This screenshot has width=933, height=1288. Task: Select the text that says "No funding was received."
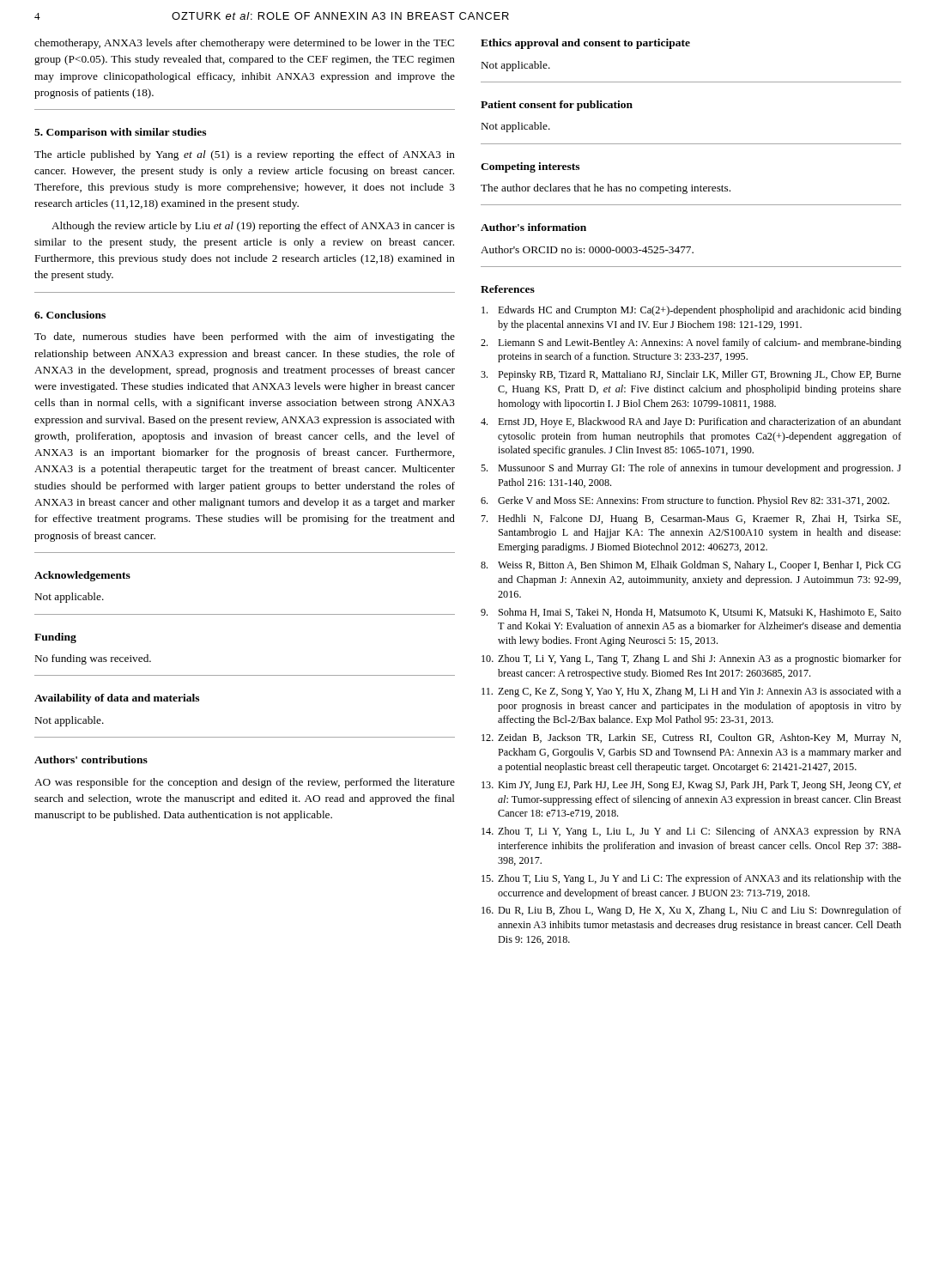click(93, 658)
